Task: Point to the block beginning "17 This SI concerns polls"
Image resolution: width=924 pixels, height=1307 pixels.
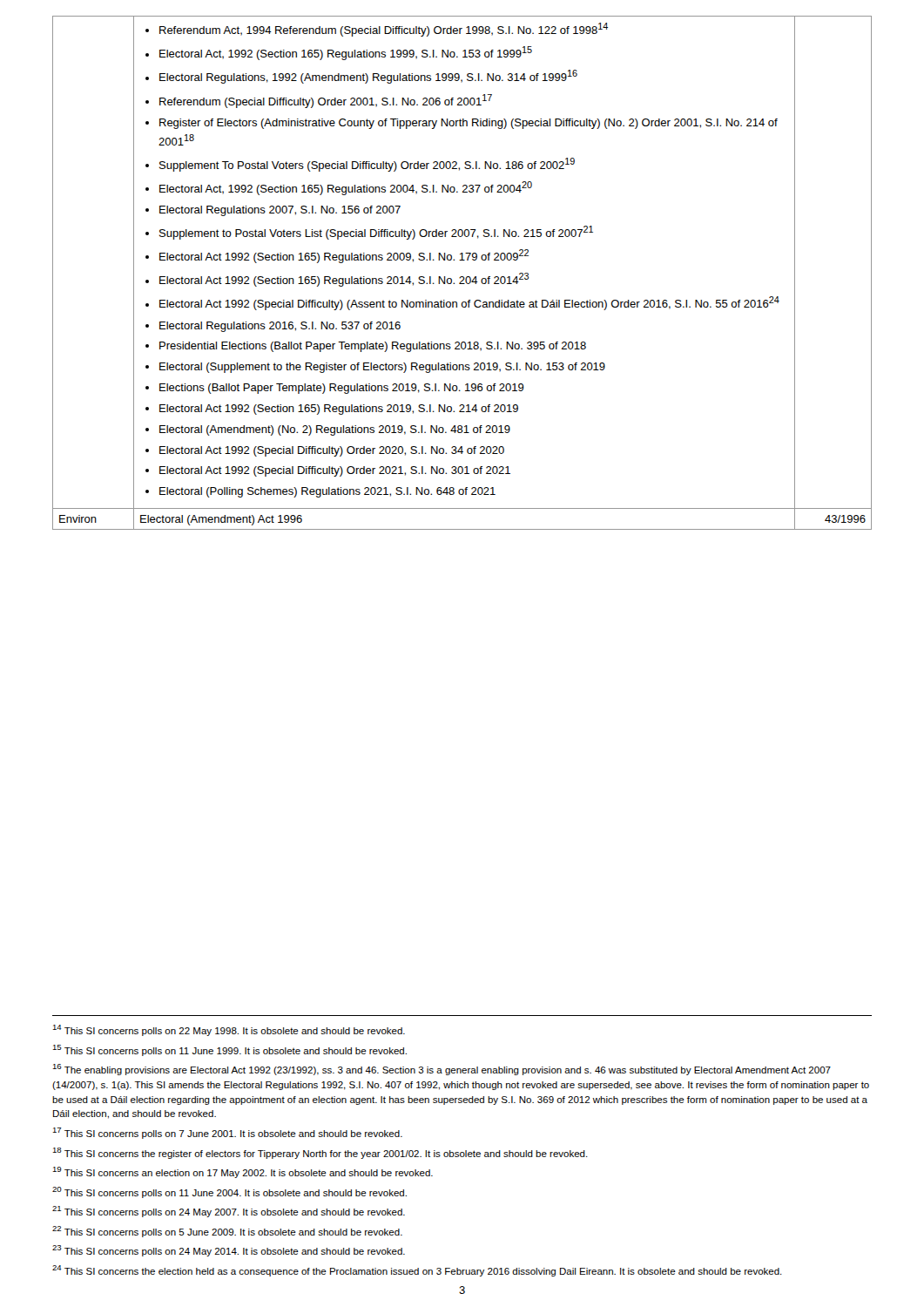Action: tap(227, 1132)
